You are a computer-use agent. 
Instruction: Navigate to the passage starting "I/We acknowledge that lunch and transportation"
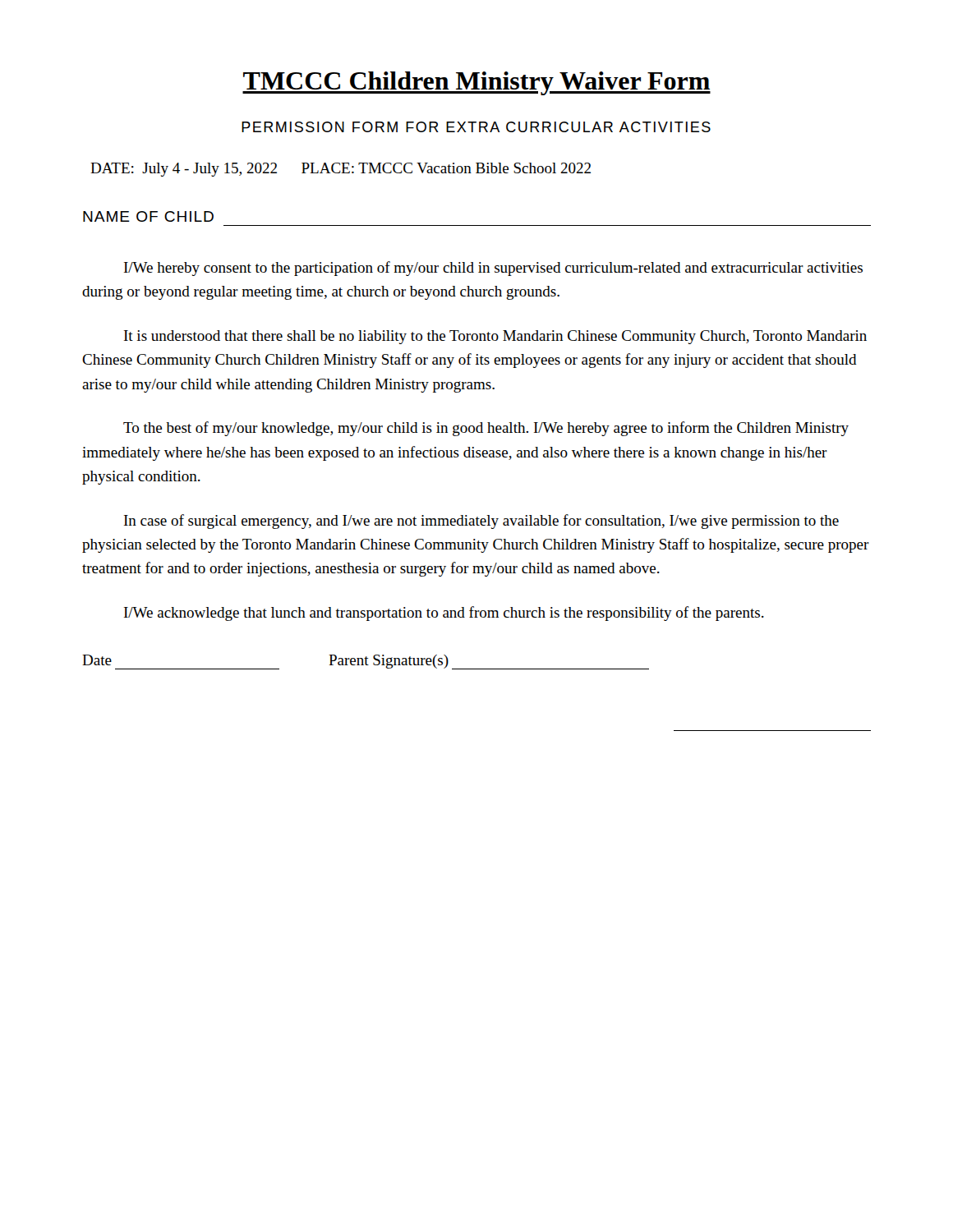pos(444,612)
